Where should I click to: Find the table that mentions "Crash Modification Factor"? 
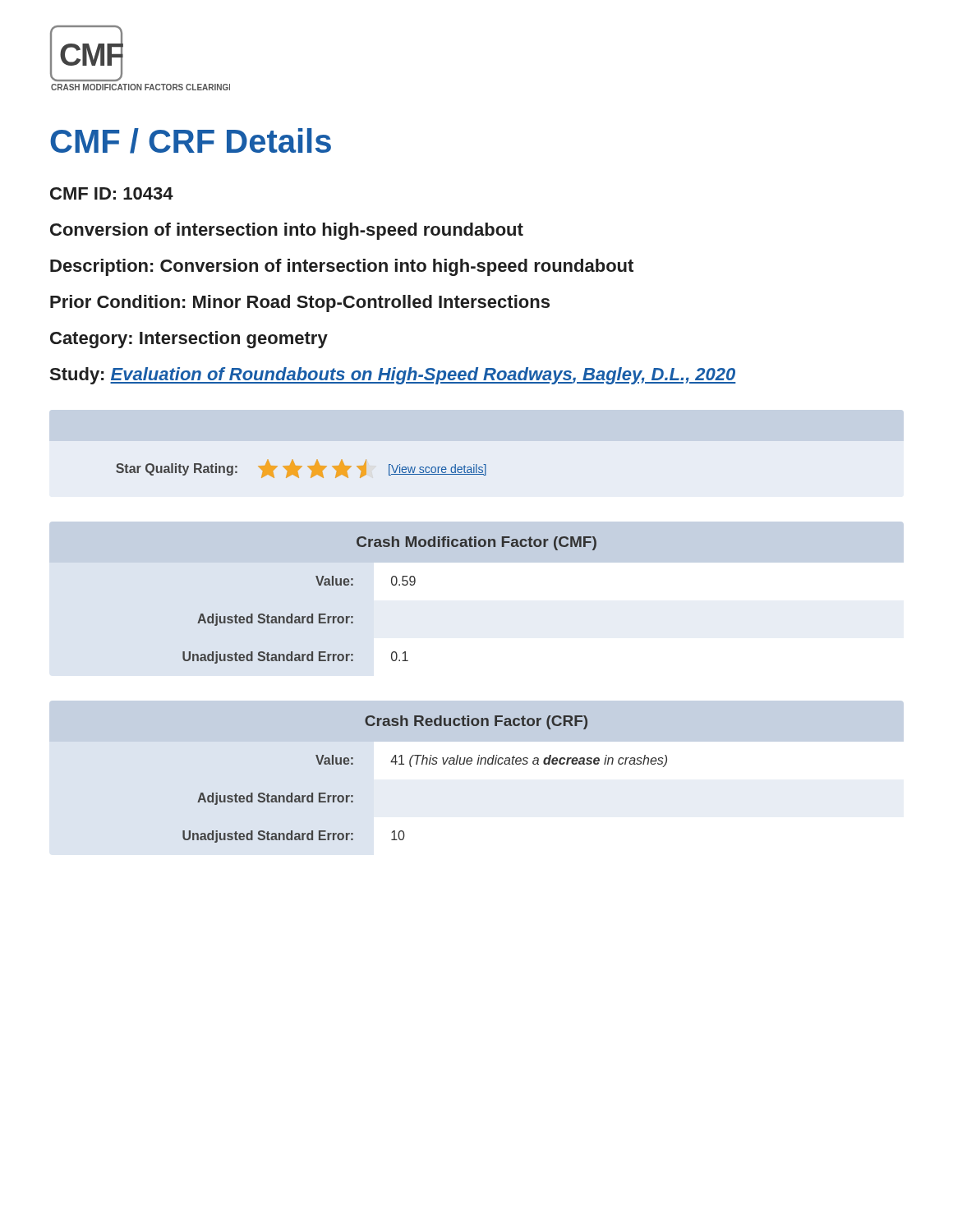476,599
